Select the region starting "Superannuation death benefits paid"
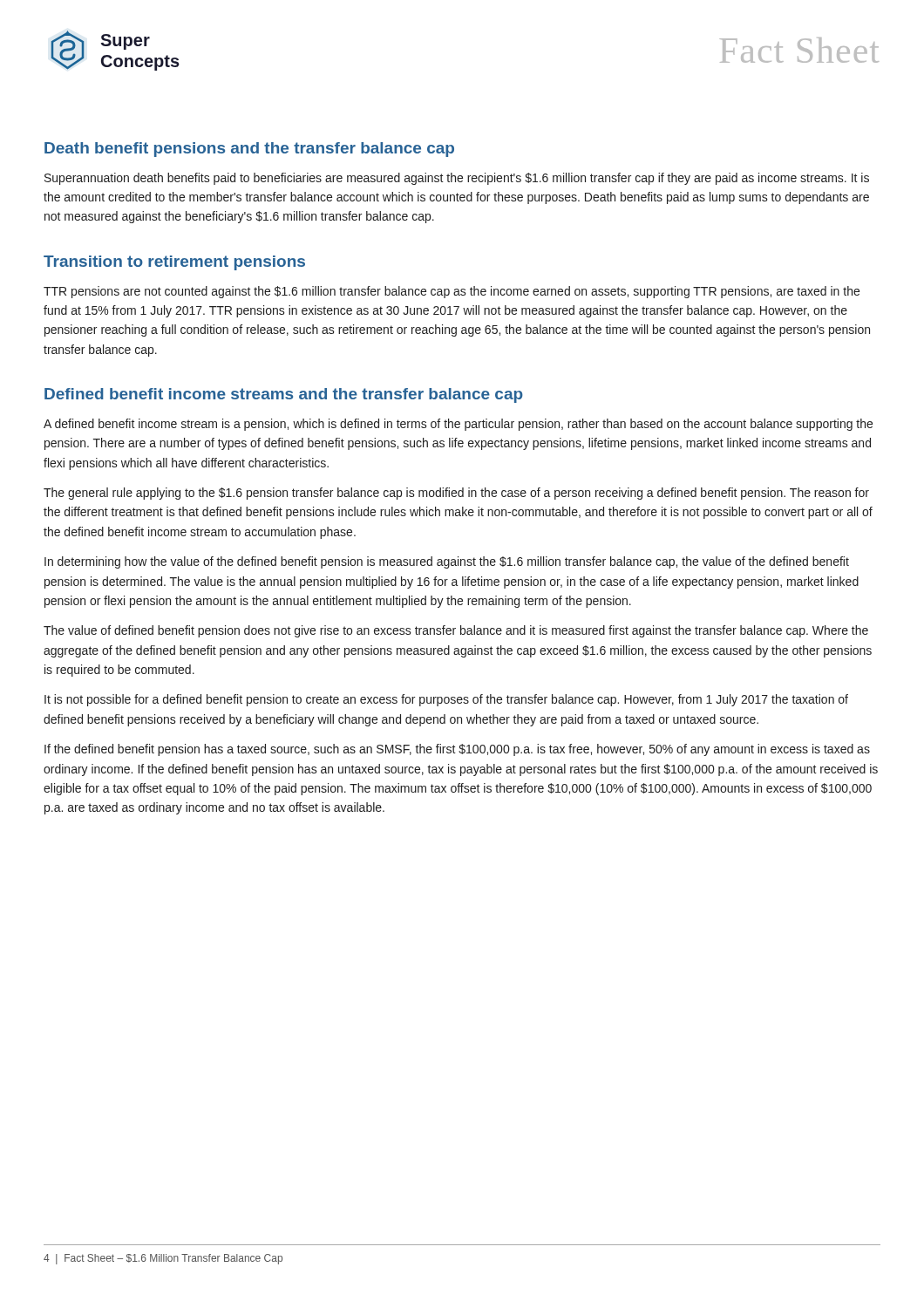The width and height of the screenshot is (924, 1308). tap(457, 197)
